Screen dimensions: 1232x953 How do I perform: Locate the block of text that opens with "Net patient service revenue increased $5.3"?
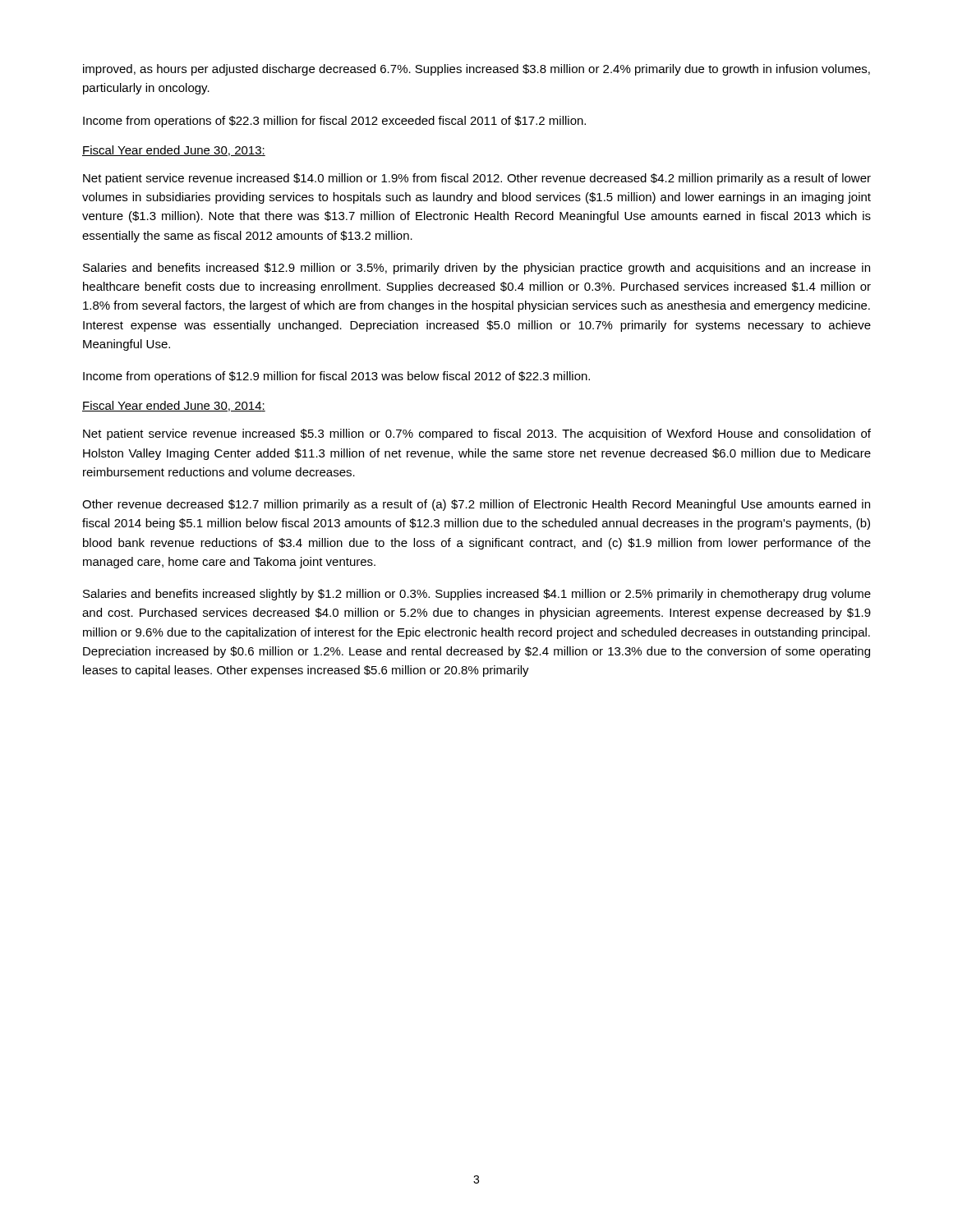pos(476,453)
